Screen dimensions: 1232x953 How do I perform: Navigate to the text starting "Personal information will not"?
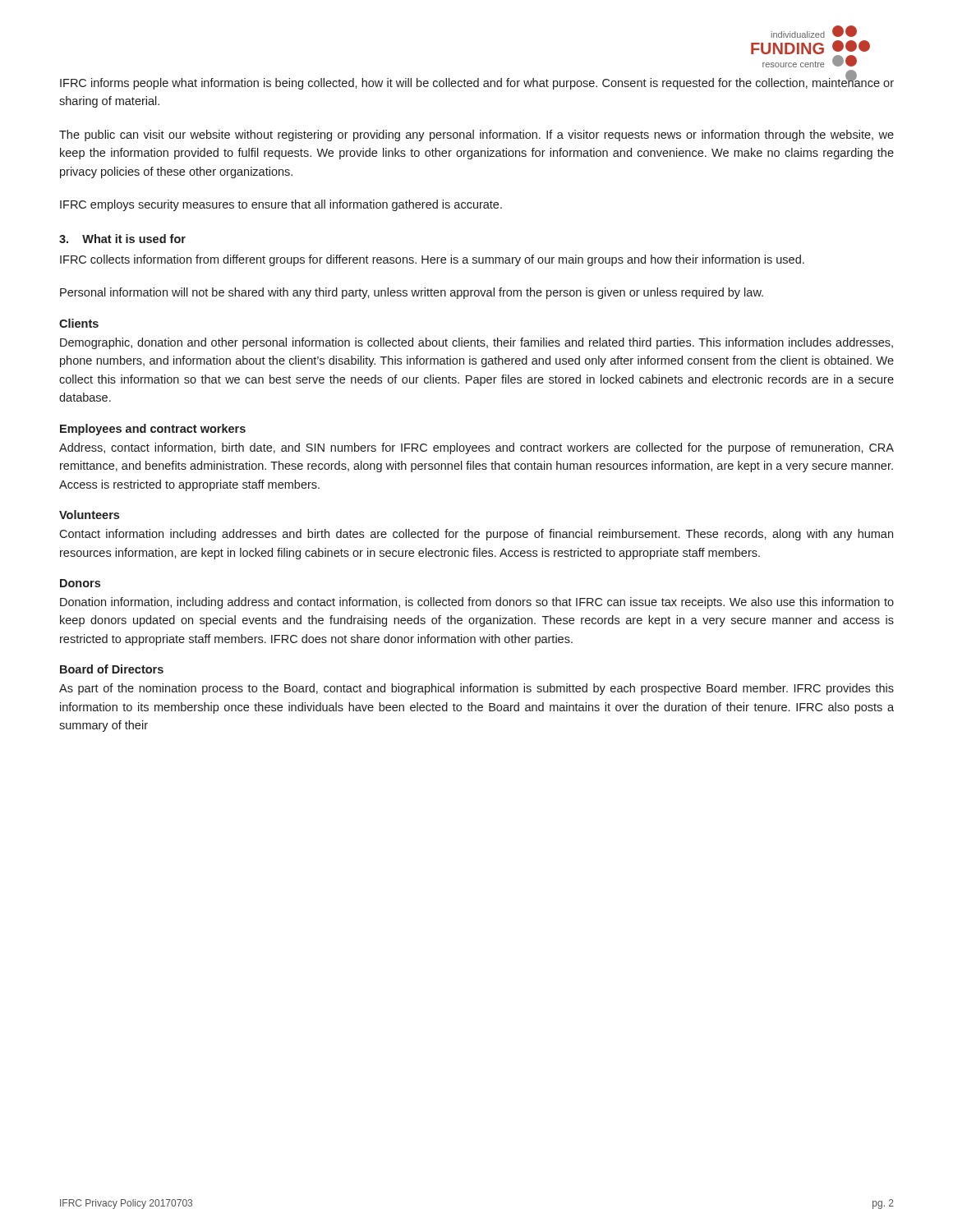coord(412,293)
